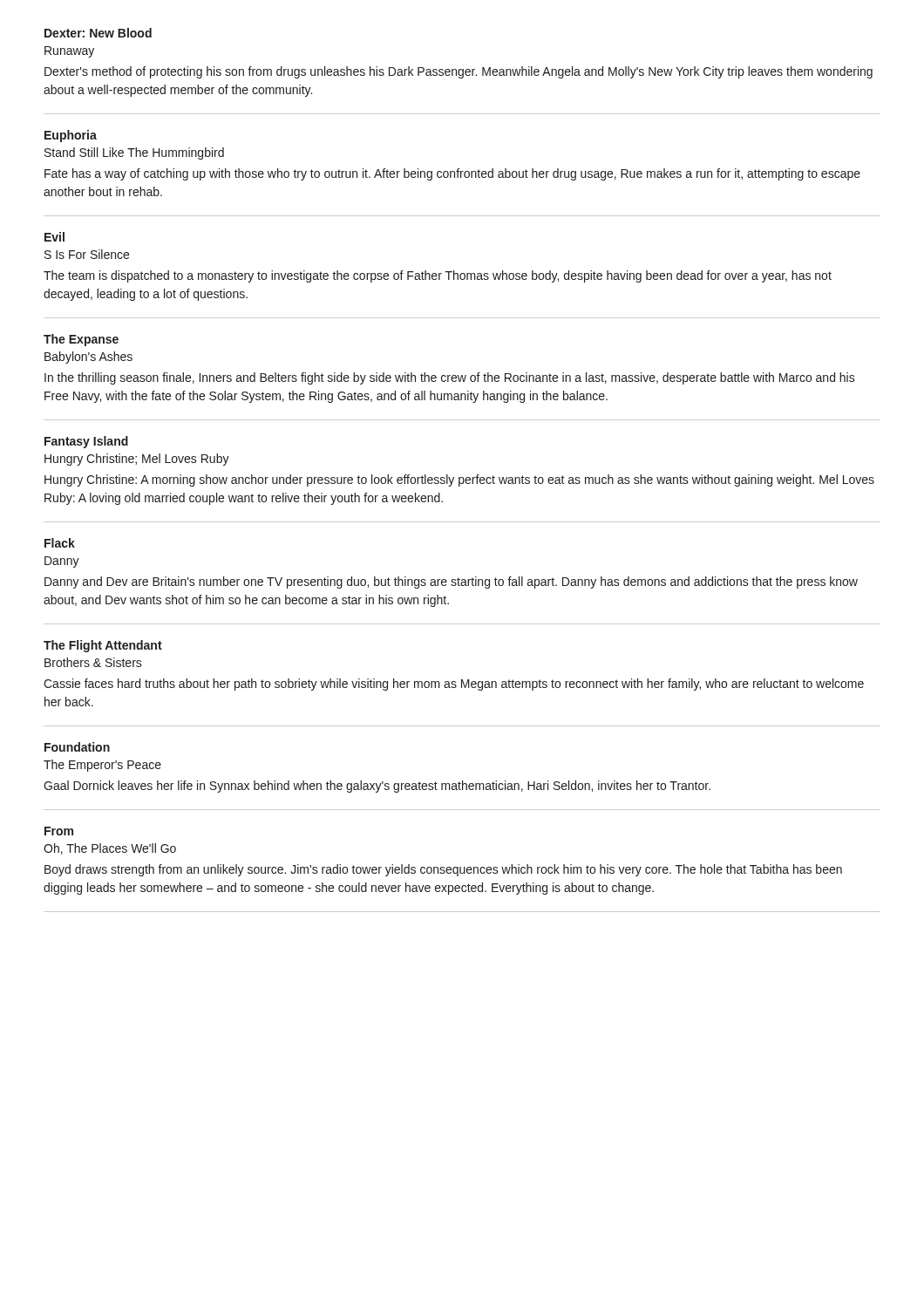Find the block on this page that starts "The team is dispatched to"
924x1308 pixels.
point(438,285)
